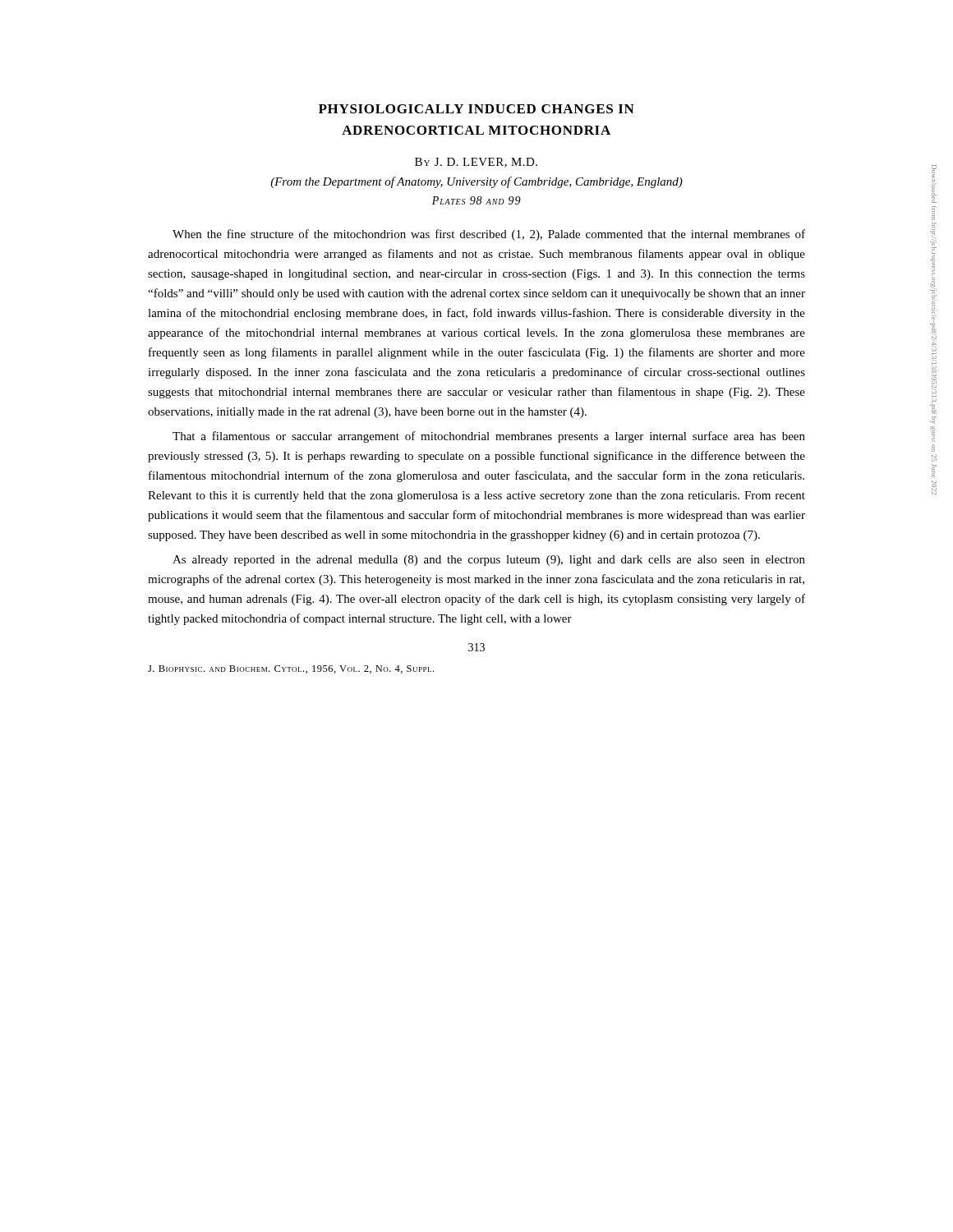Click on the region starting "PHYSIOLOGICALLY INDUCED CHANGES"
953x1232 pixels.
click(x=476, y=120)
